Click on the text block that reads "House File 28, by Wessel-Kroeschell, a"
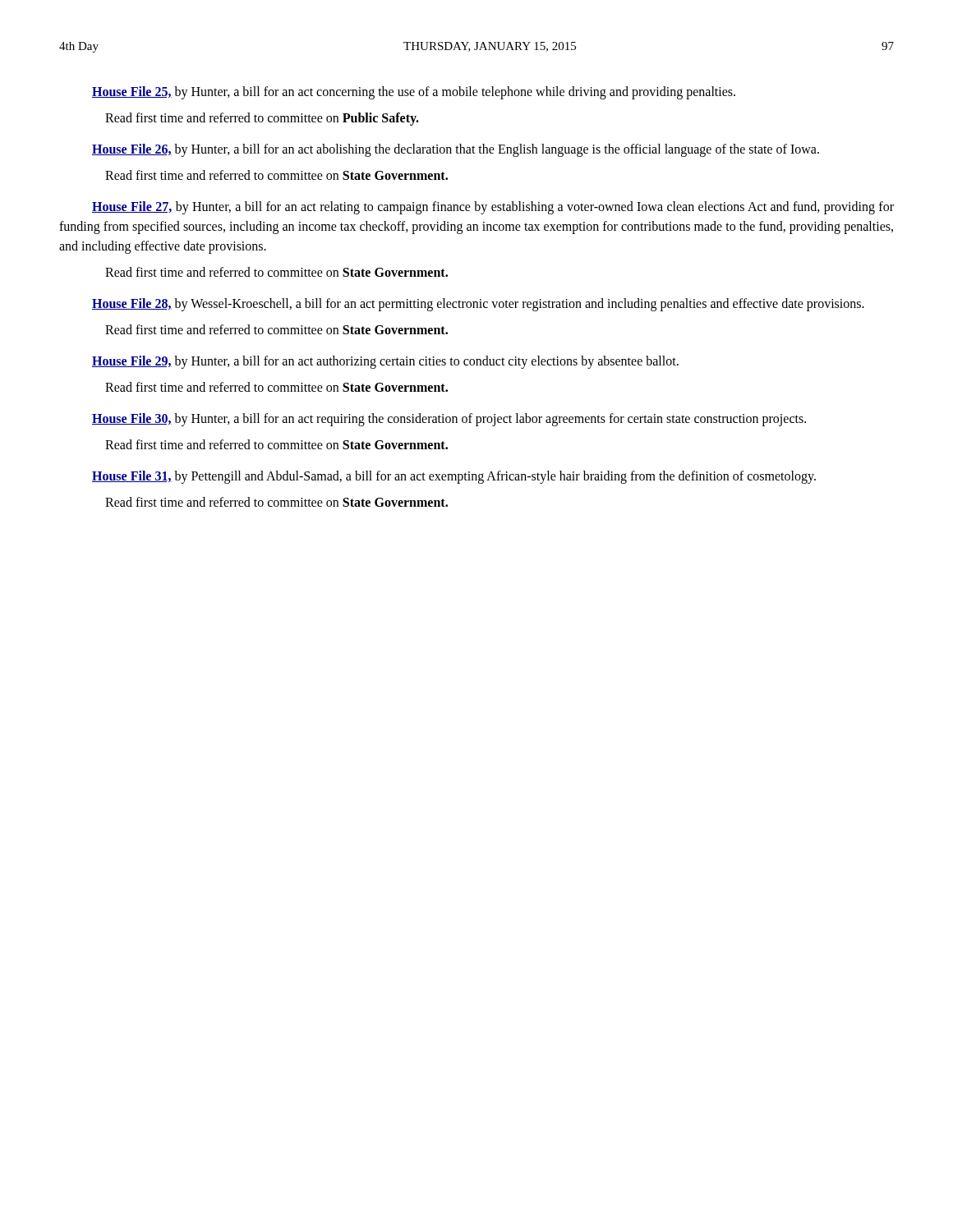Viewport: 953px width, 1232px height. click(476, 304)
